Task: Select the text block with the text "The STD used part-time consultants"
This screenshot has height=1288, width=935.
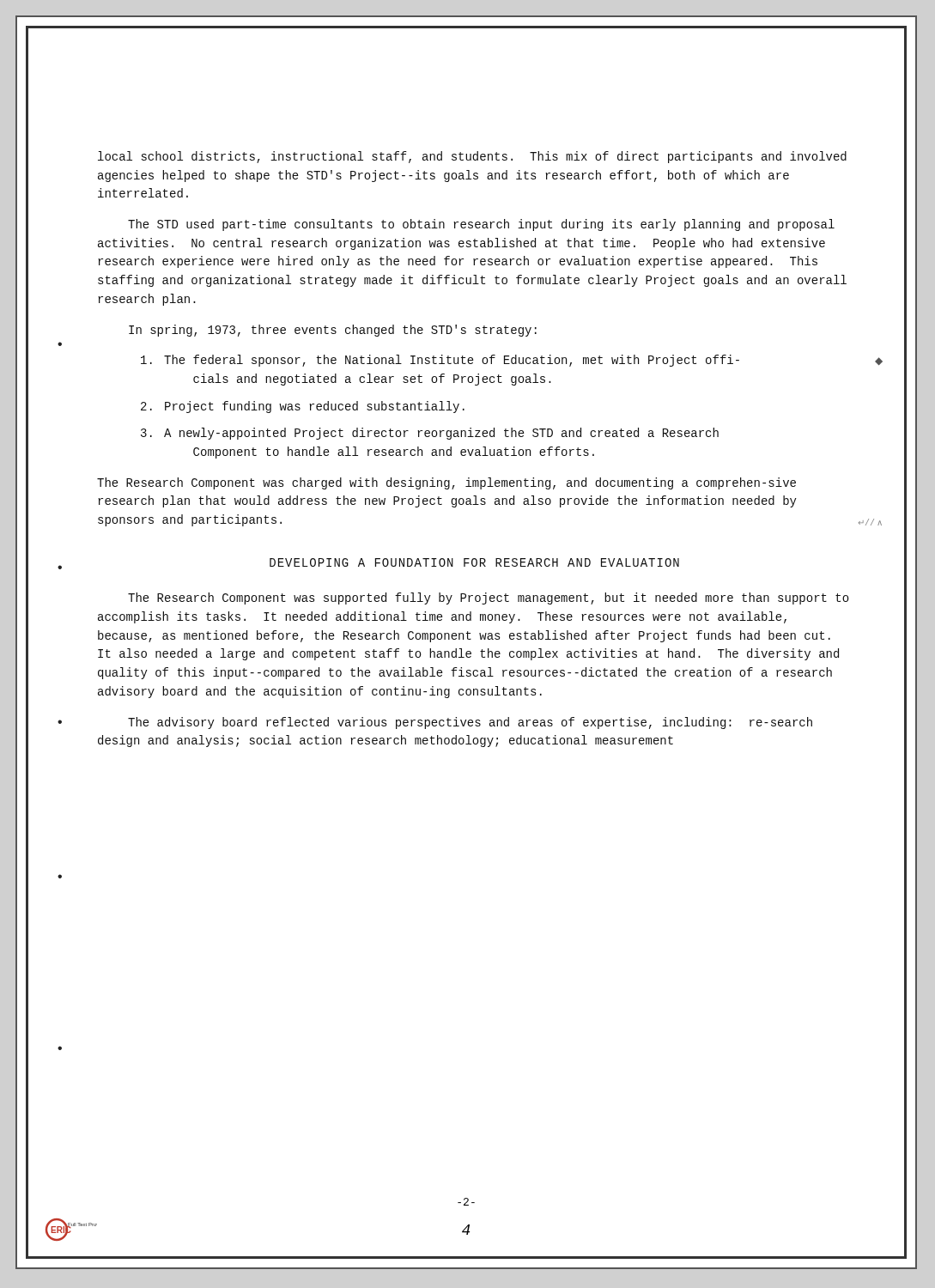Action: [x=472, y=262]
